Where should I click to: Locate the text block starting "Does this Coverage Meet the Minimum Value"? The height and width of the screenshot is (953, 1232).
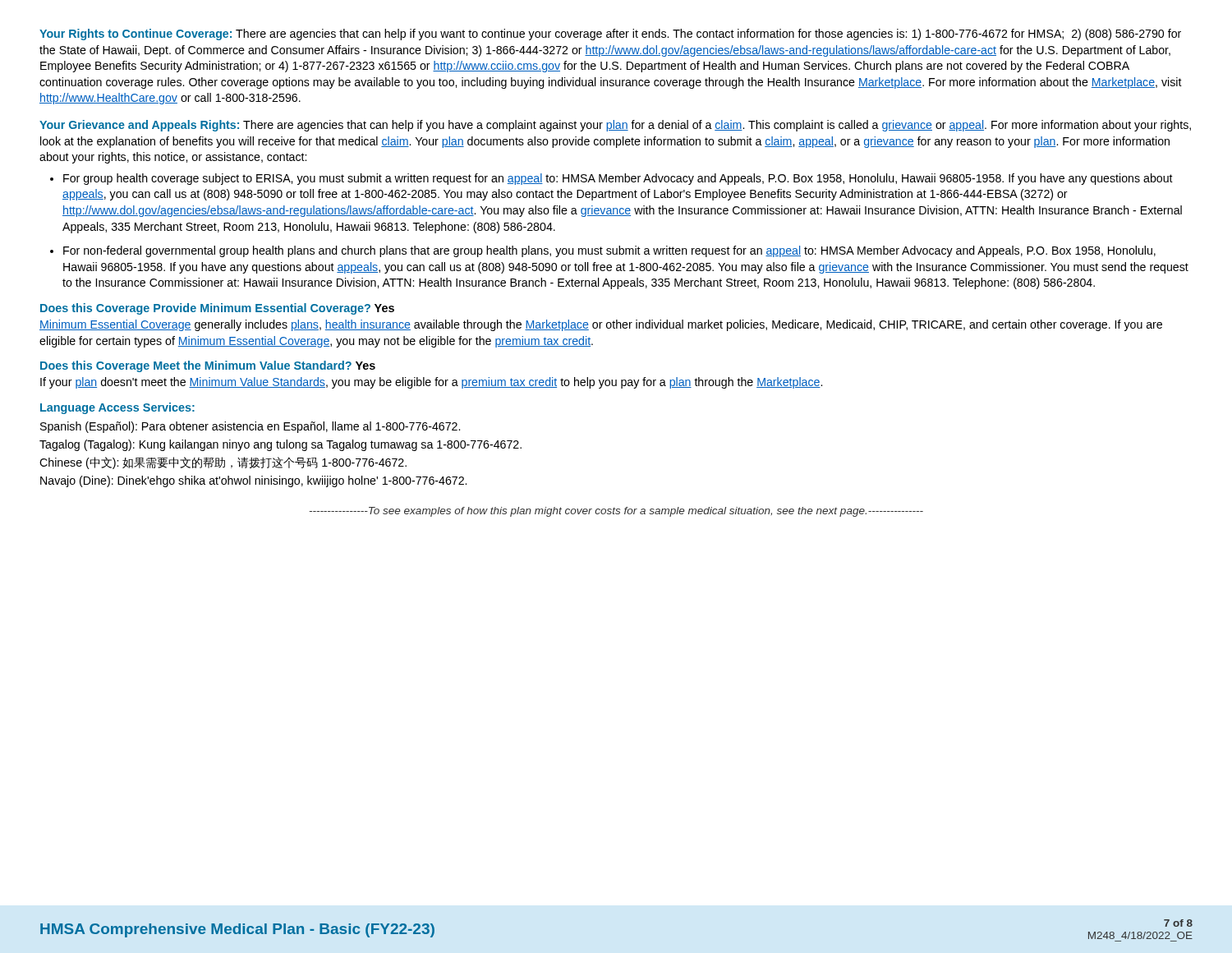click(207, 366)
